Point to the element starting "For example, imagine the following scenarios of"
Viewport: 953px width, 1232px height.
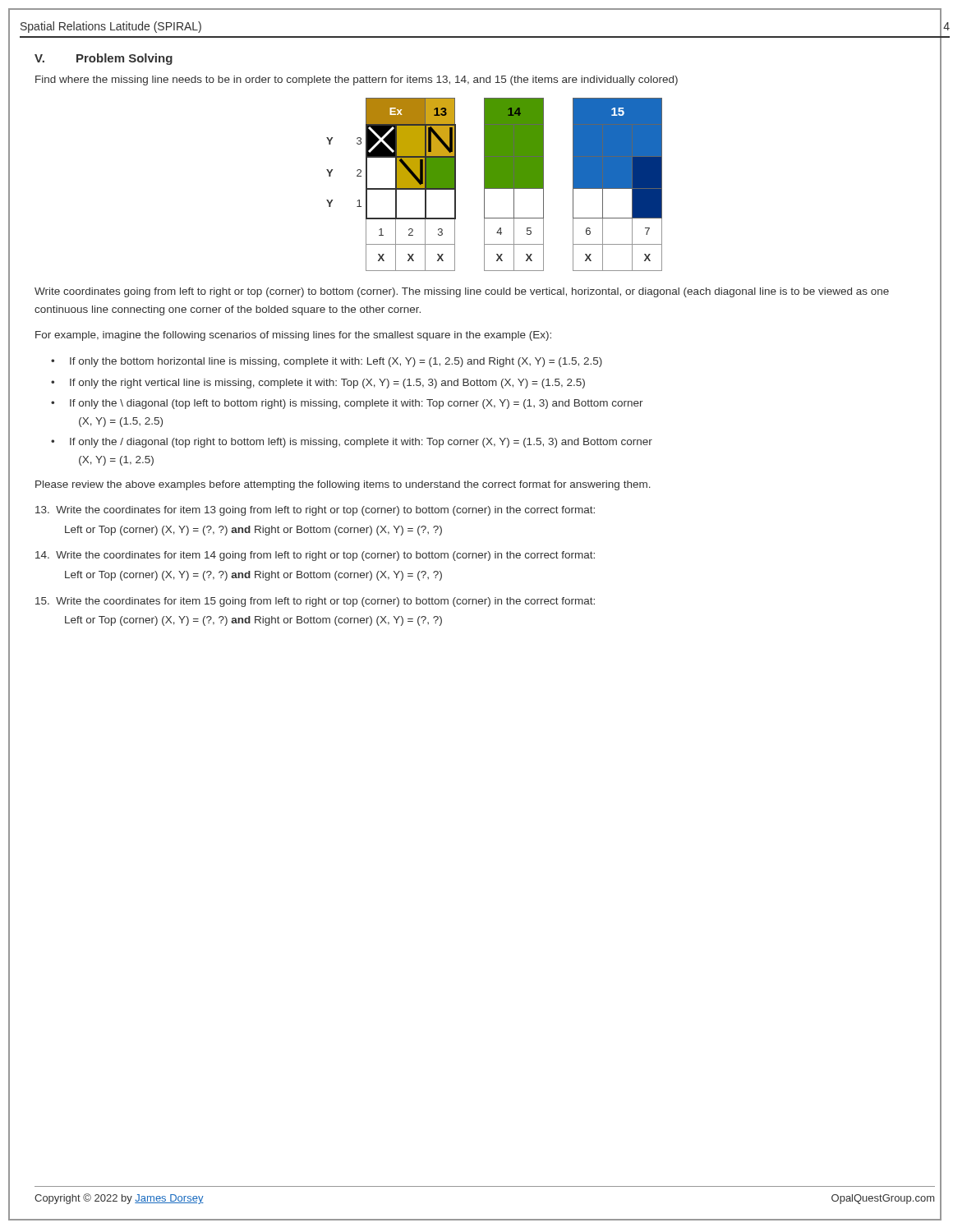293,335
